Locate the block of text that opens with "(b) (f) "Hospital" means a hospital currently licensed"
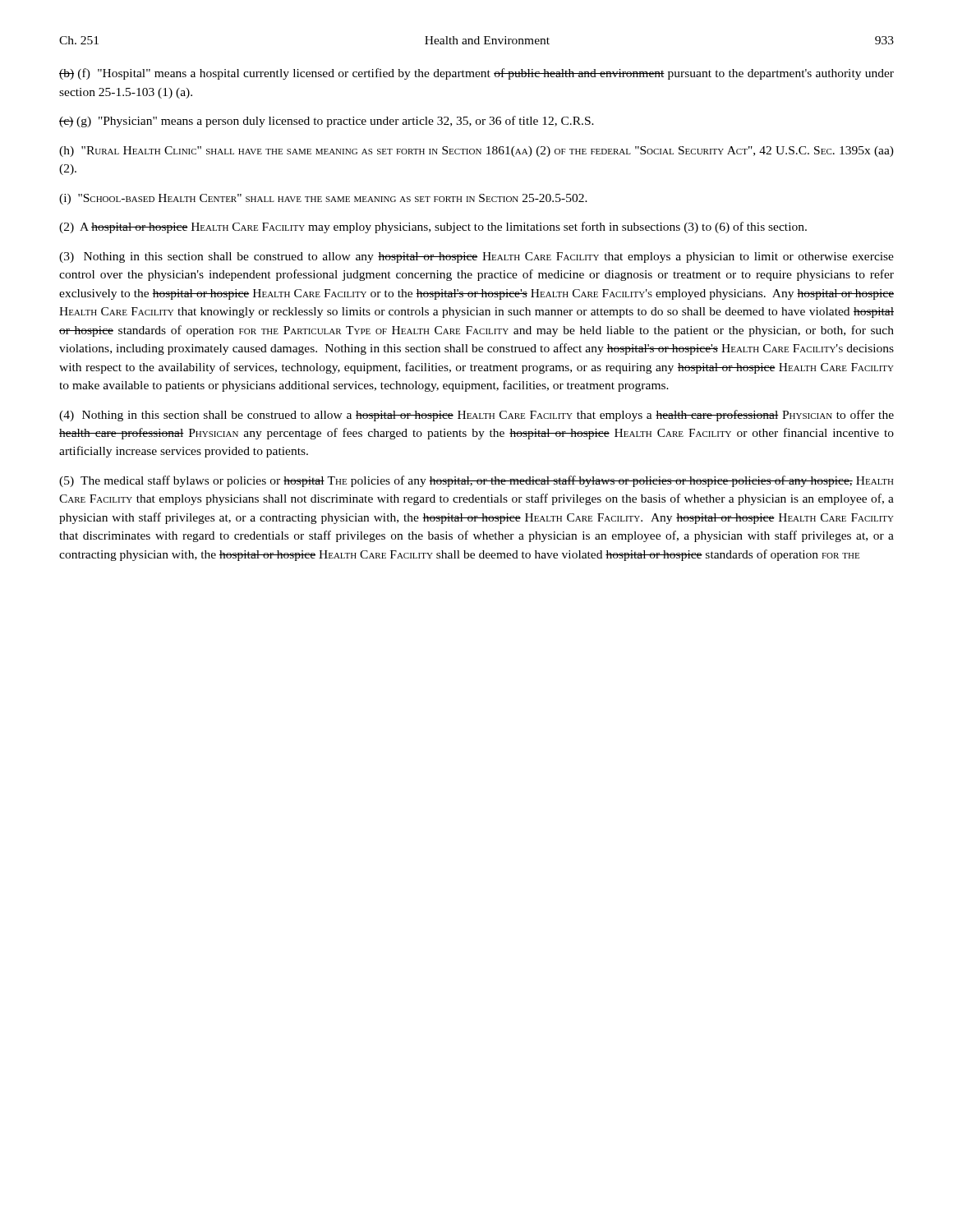This screenshot has width=953, height=1232. [x=476, y=82]
